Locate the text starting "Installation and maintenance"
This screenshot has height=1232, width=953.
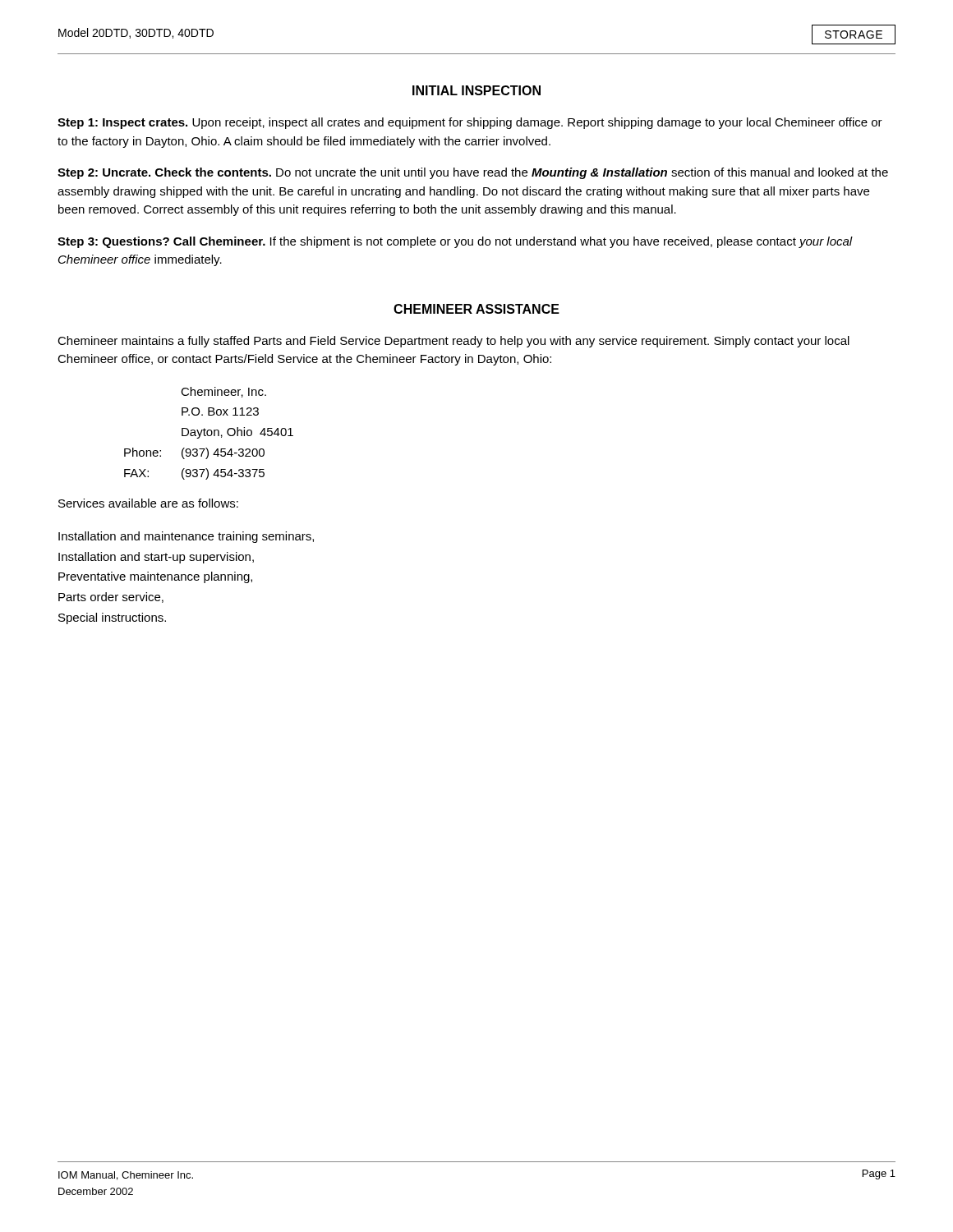point(186,536)
